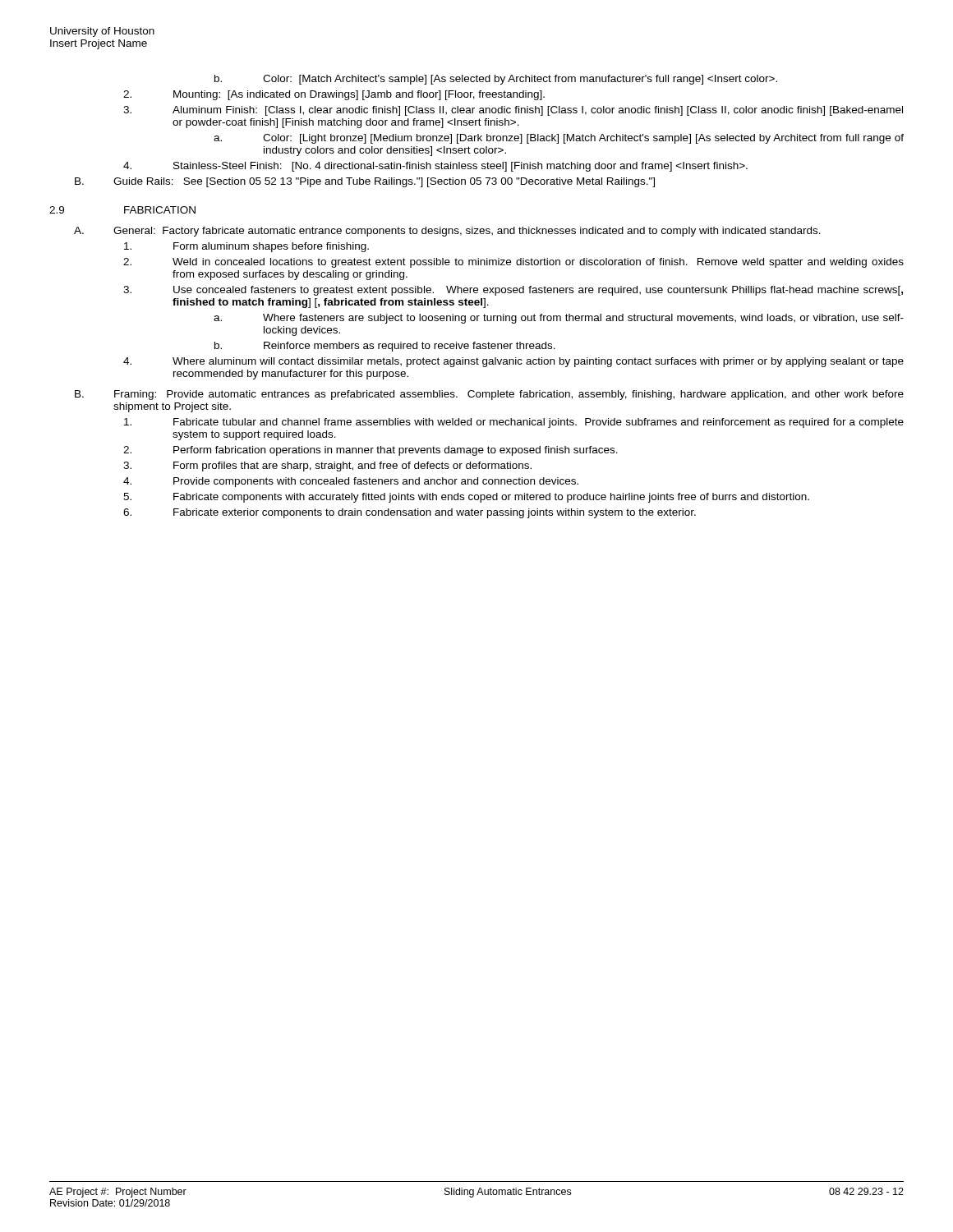Find the passage starting "2. Weld in concealed locations to"
Screen dimensions: 1232x953
coord(476,268)
